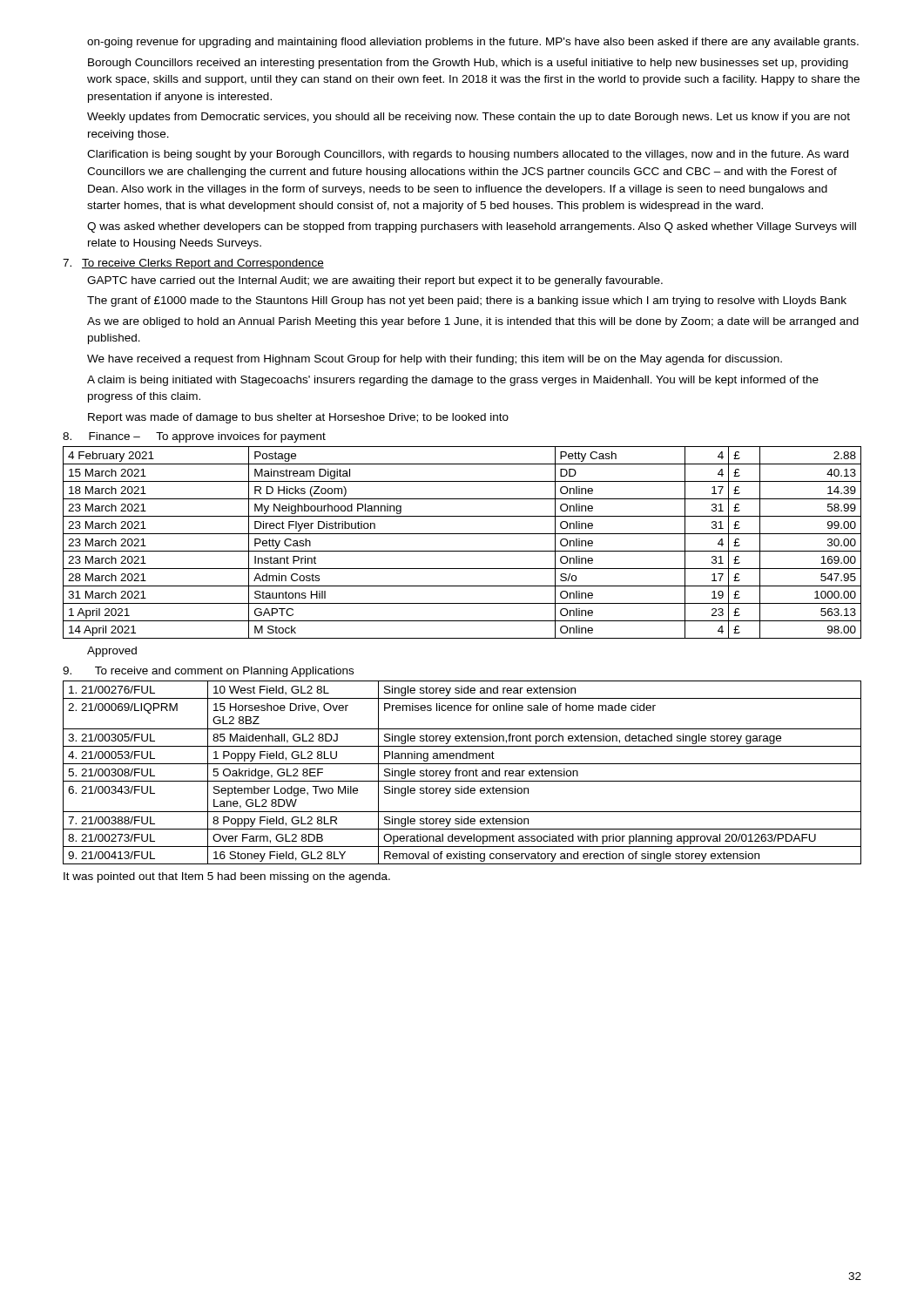This screenshot has width=924, height=1307.
Task: Navigate to the text starting "It was pointed"
Action: [x=227, y=876]
